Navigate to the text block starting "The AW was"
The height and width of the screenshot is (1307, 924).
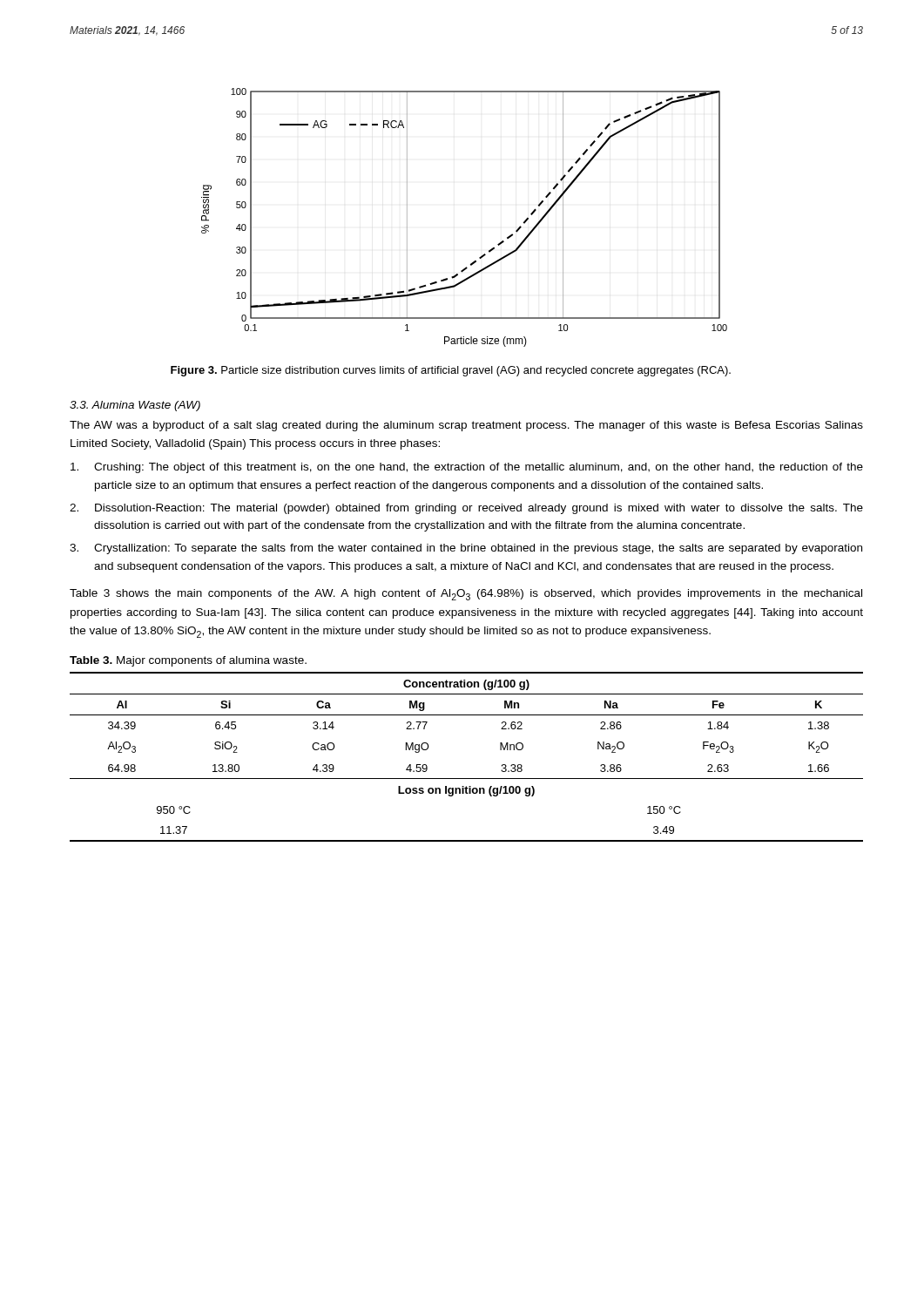point(466,434)
